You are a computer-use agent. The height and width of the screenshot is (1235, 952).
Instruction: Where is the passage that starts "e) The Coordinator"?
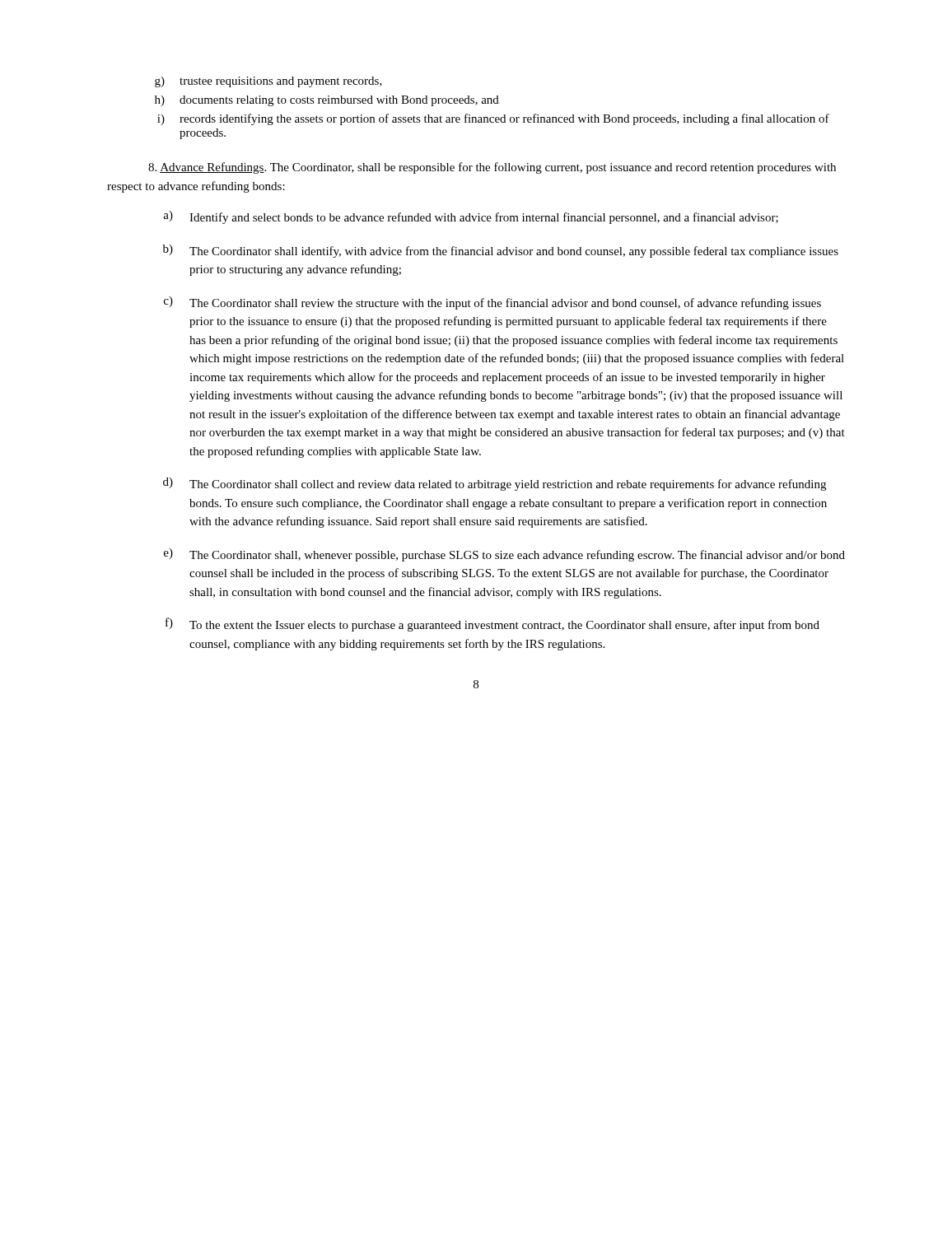tap(476, 573)
